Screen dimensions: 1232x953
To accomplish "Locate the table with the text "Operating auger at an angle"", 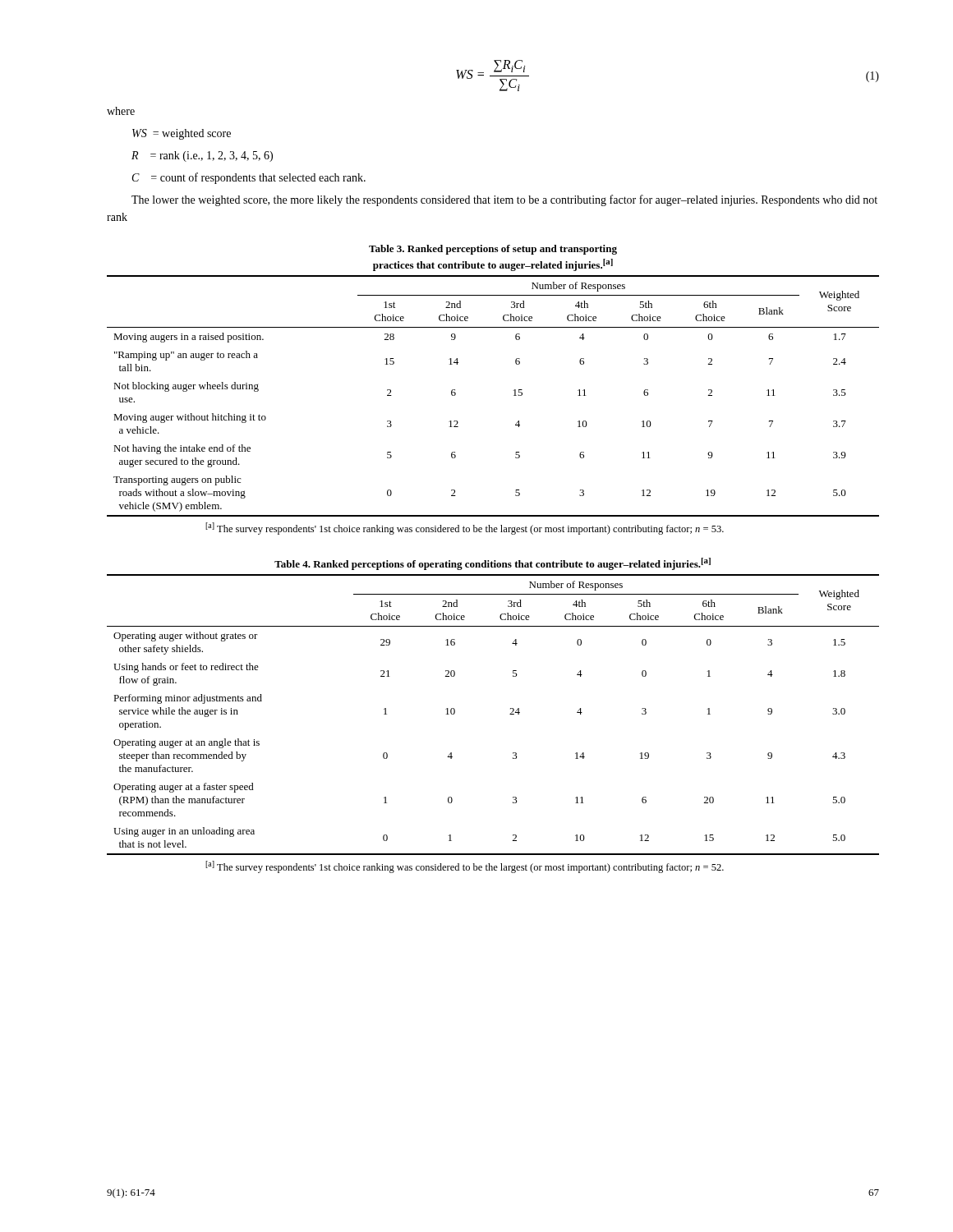I will coord(493,714).
